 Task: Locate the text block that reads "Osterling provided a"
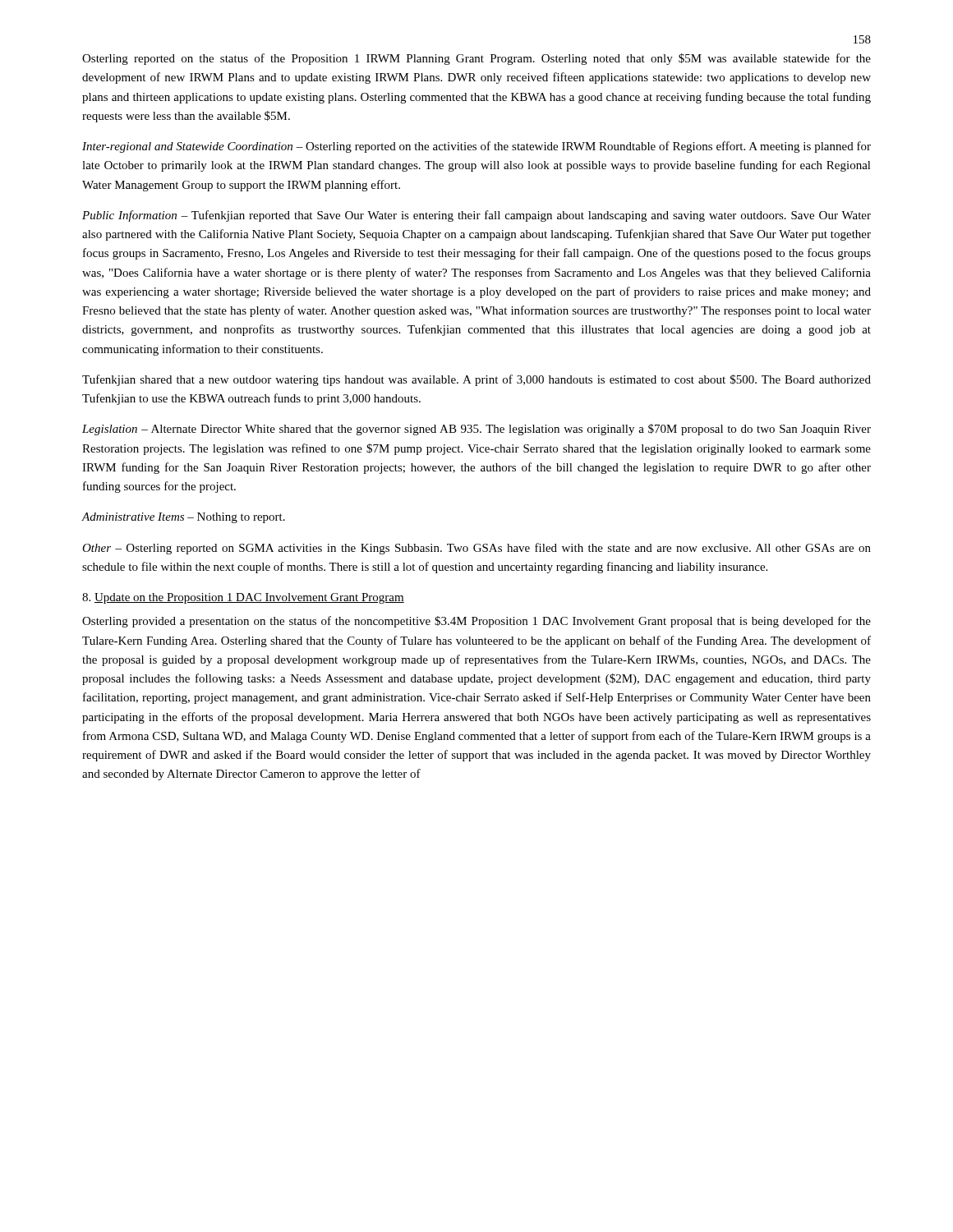point(476,697)
